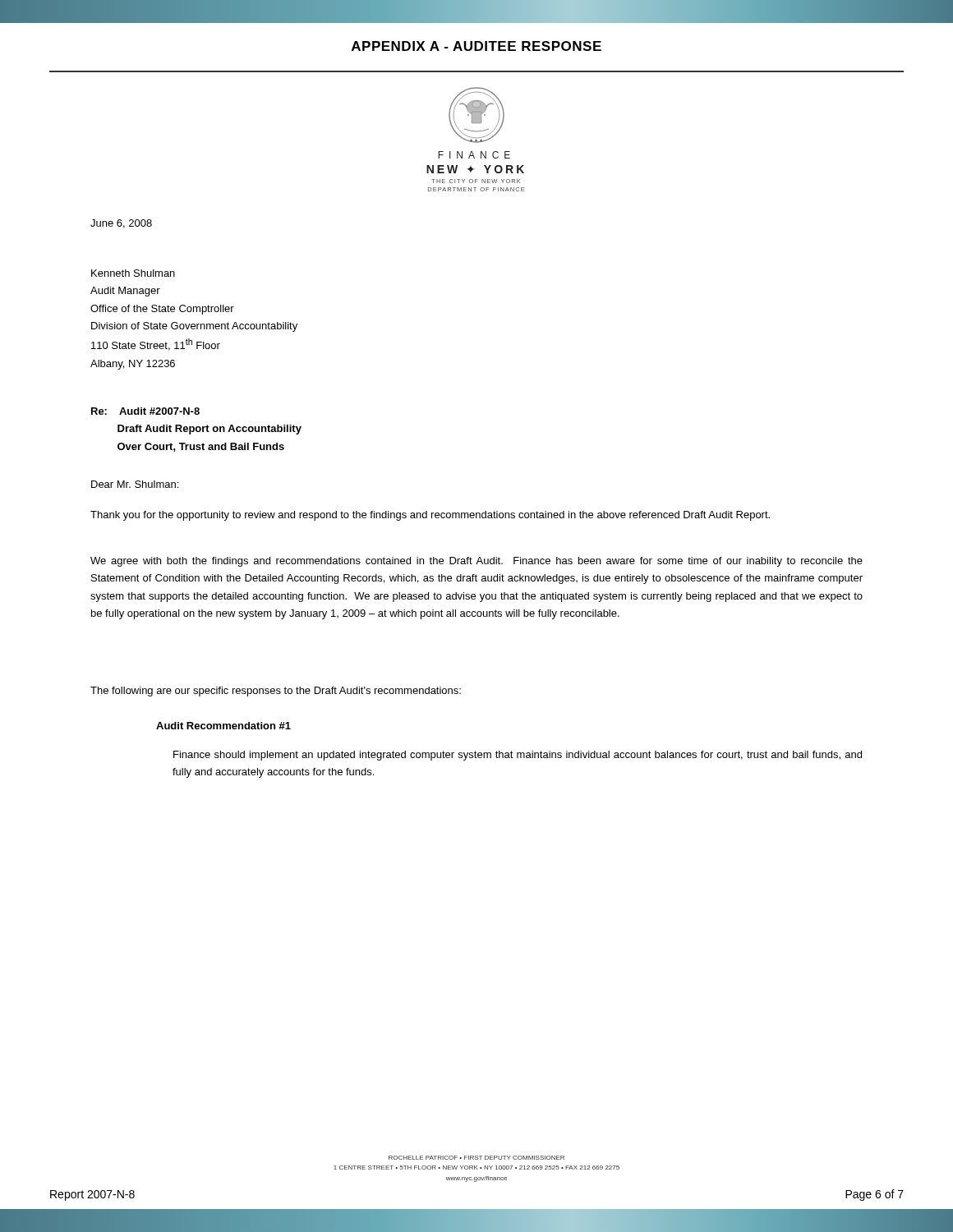
Task: Point to the block beginning "Kenneth Shulman Audit Manager Office of"
Action: [x=194, y=318]
